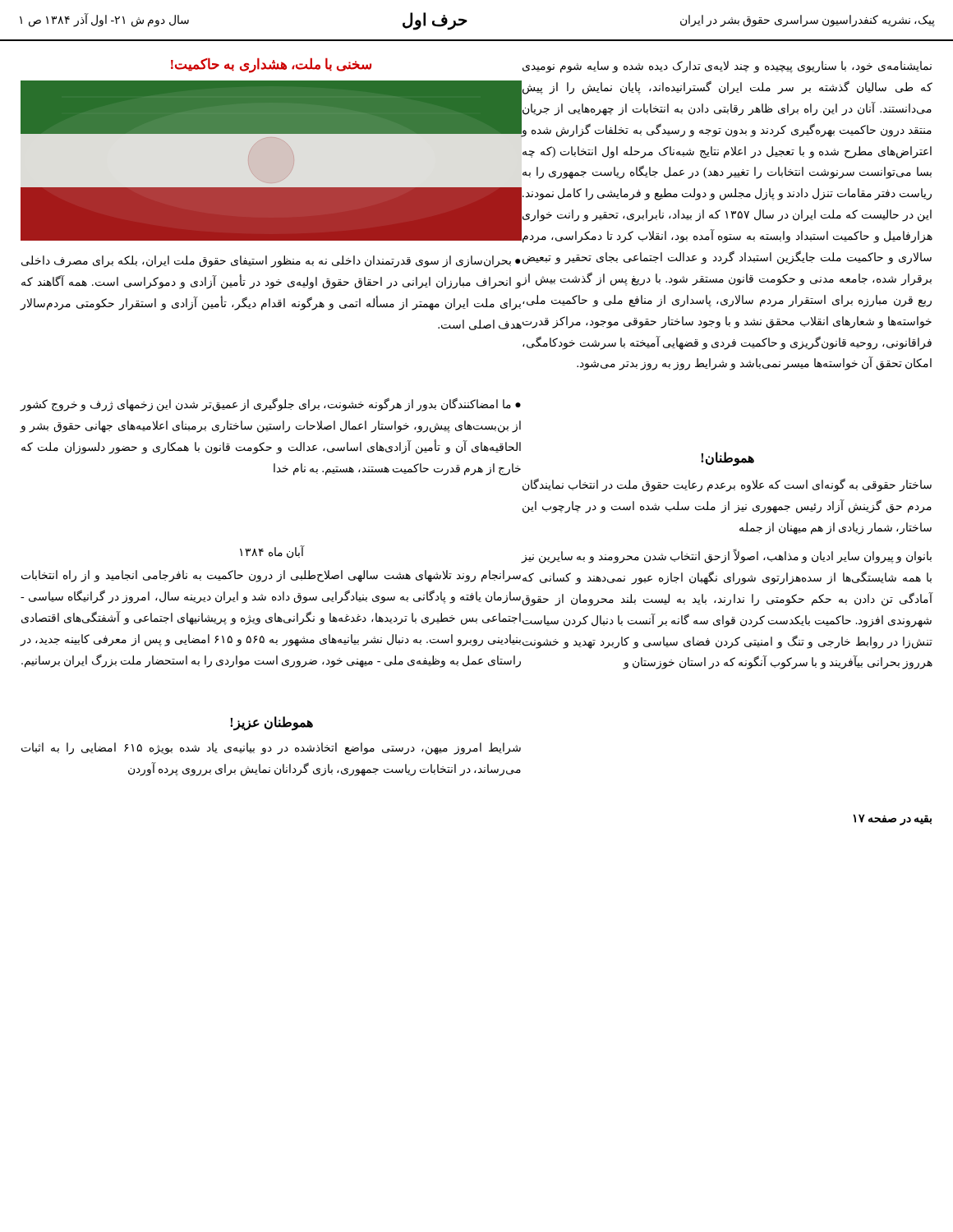953x1232 pixels.
Task: Navigate to the text starting "بقیه در صفحه"
Action: coord(892,818)
